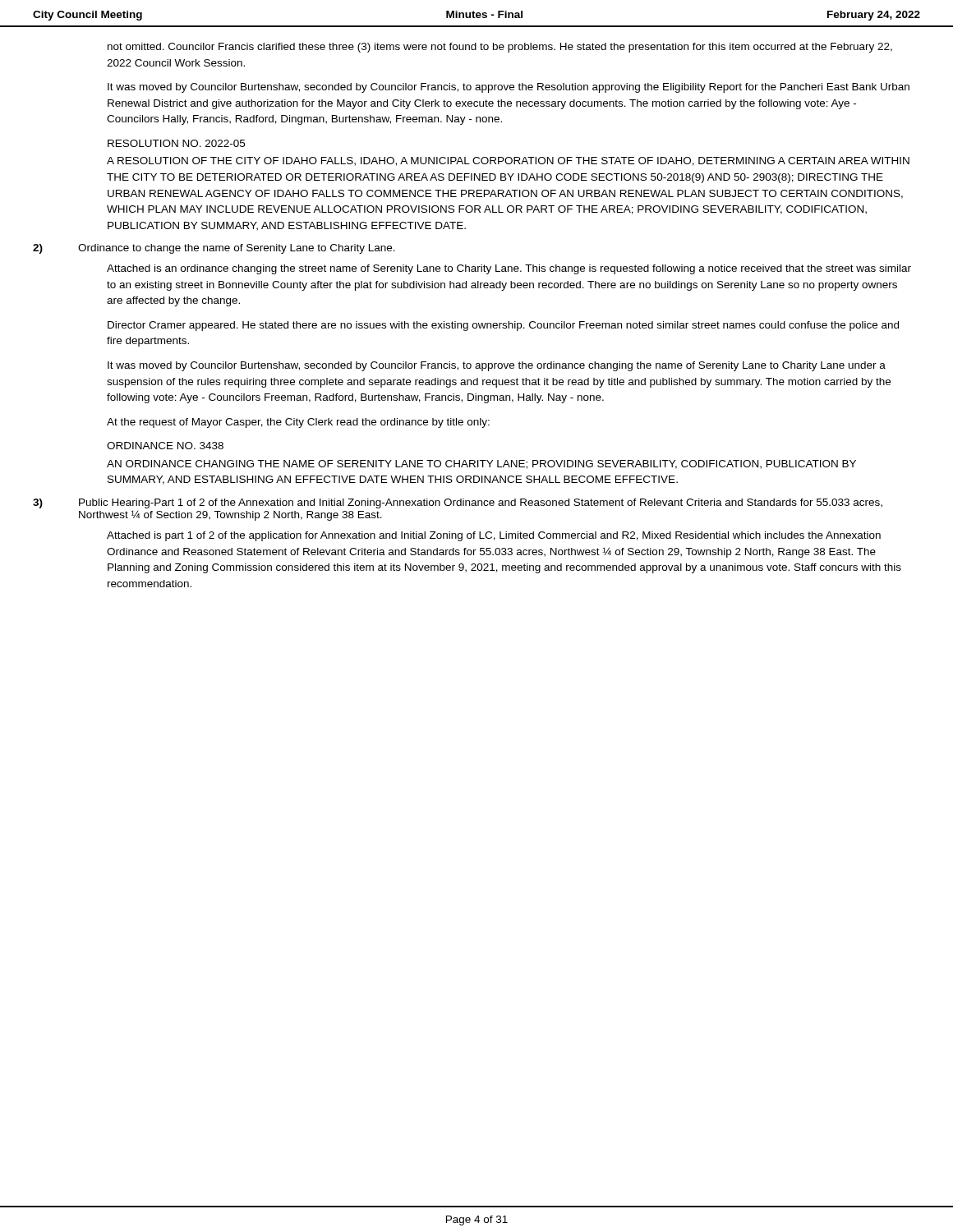This screenshot has width=953, height=1232.
Task: Locate the list item containing "2) Ordinance to change the name"
Action: click(x=214, y=249)
